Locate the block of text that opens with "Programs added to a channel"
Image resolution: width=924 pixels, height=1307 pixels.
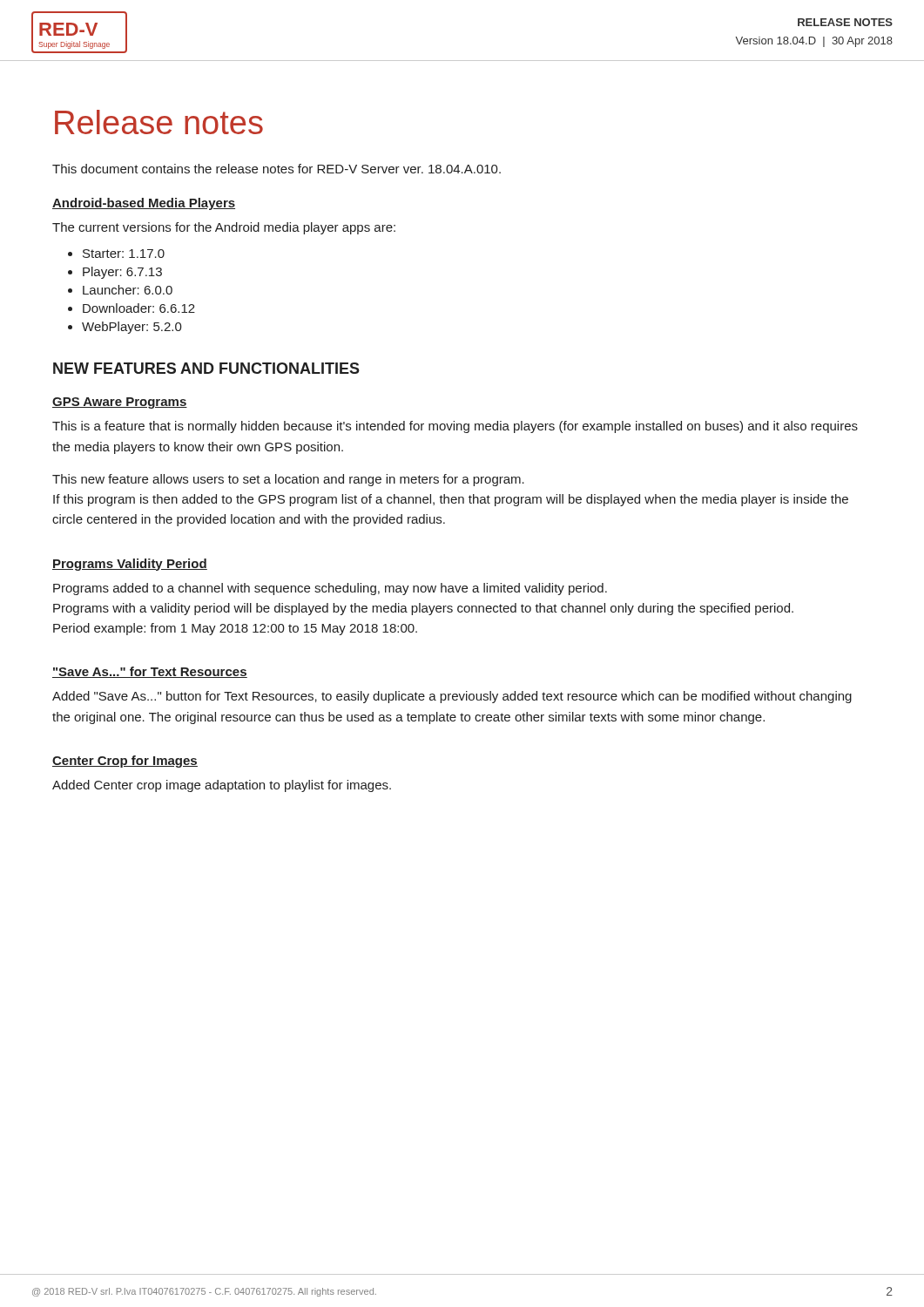coord(423,608)
